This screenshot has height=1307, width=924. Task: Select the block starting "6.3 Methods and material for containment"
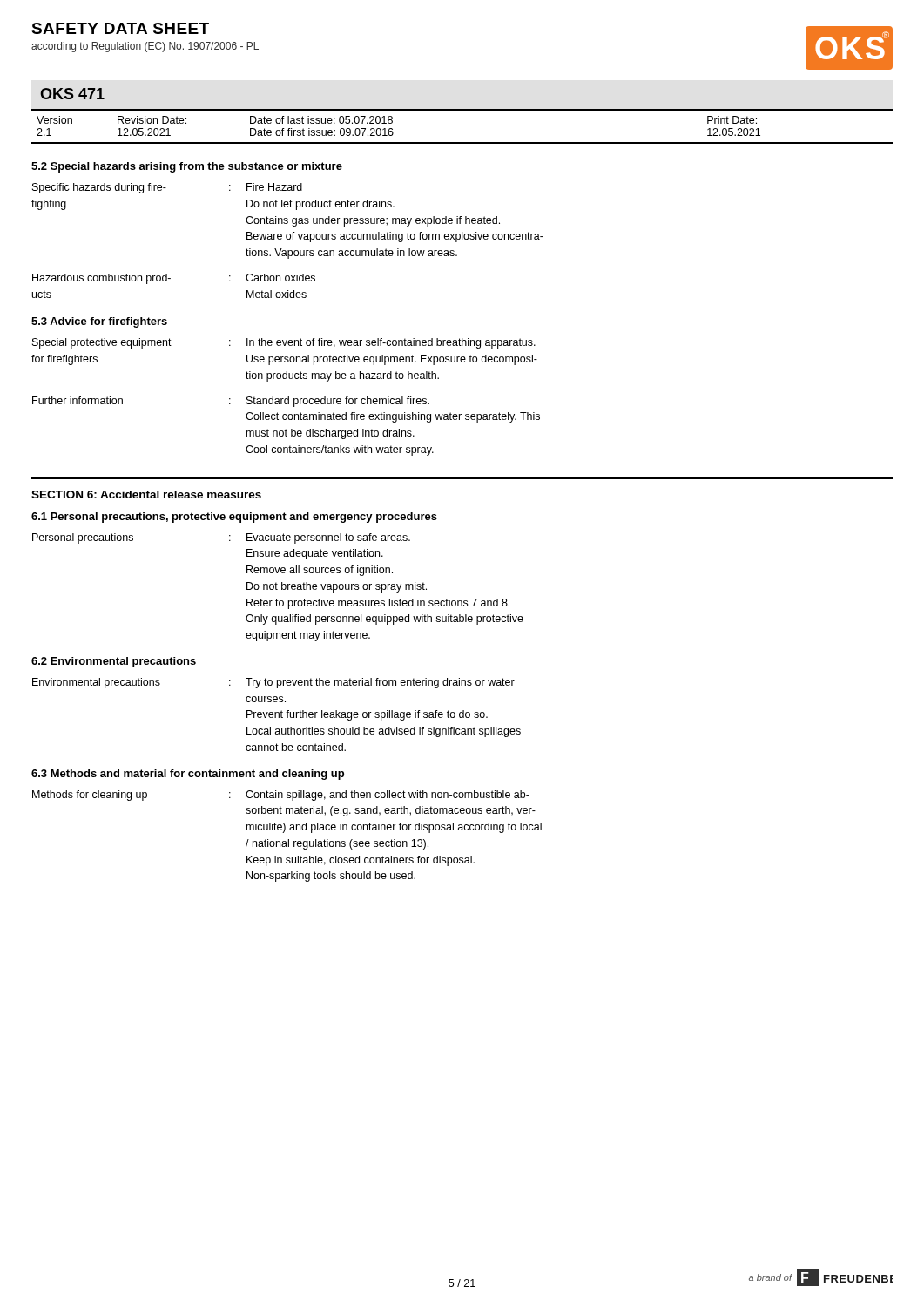[188, 773]
